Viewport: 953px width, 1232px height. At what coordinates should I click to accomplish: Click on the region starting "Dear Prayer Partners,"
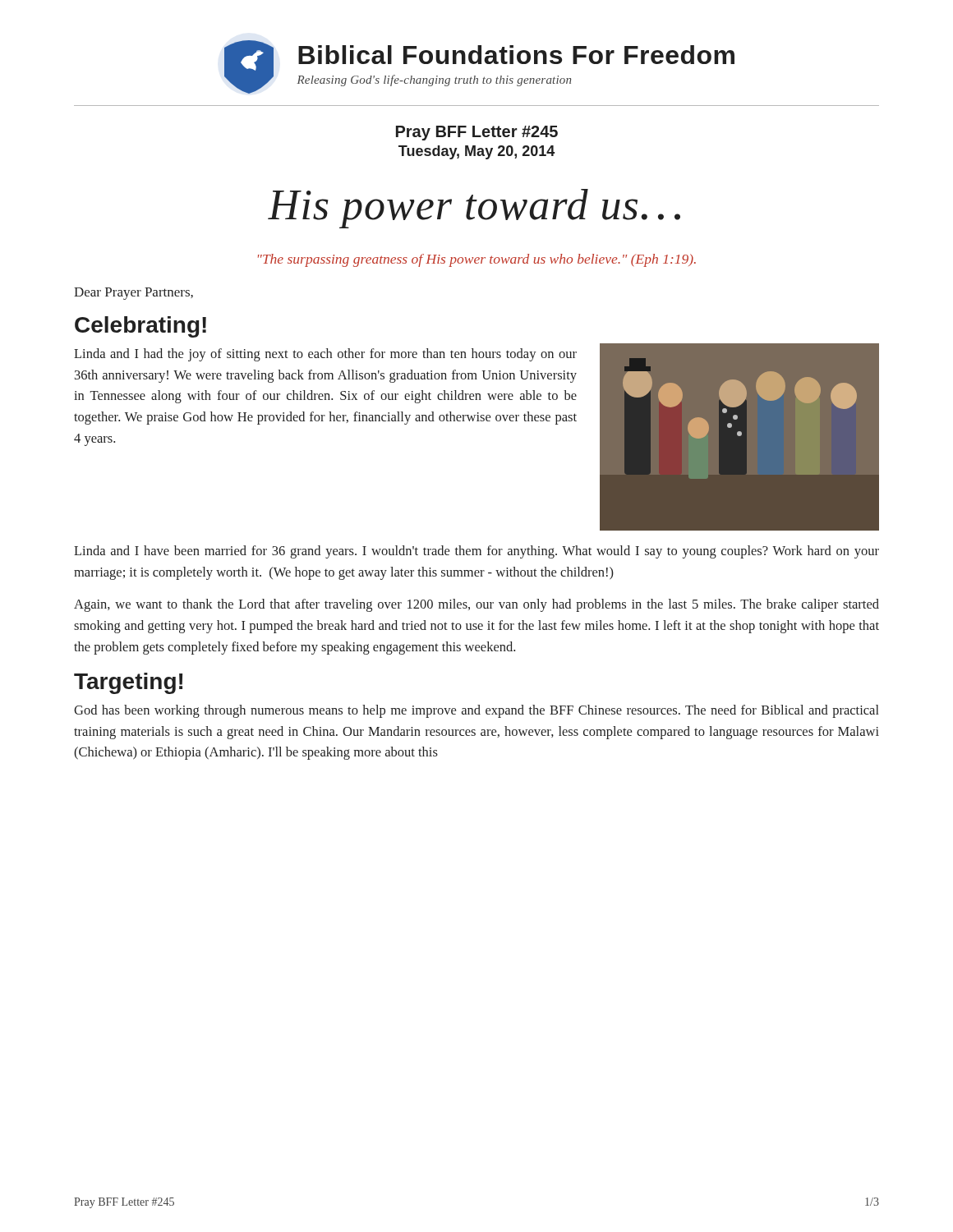pos(134,292)
